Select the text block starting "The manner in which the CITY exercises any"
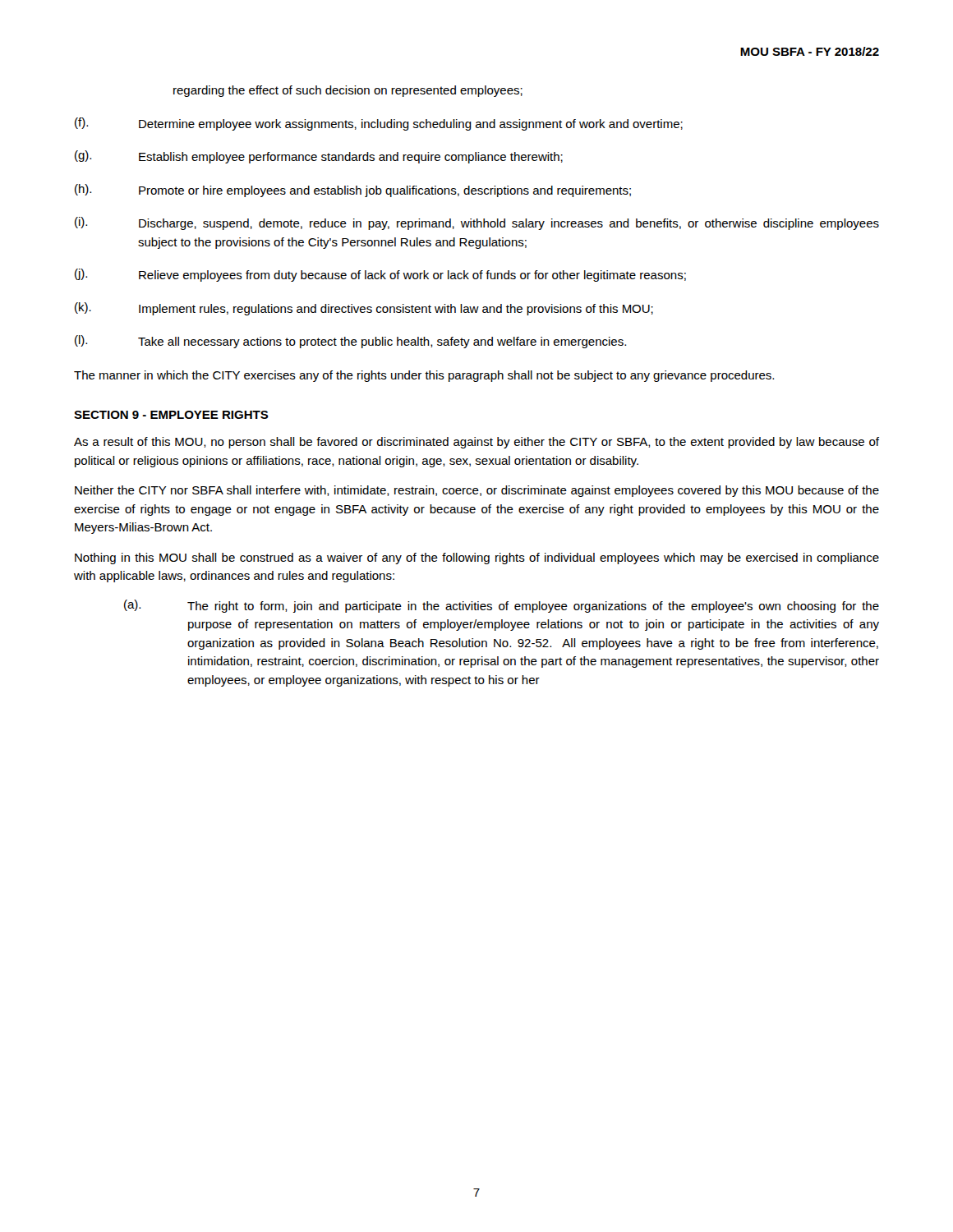 click(425, 375)
